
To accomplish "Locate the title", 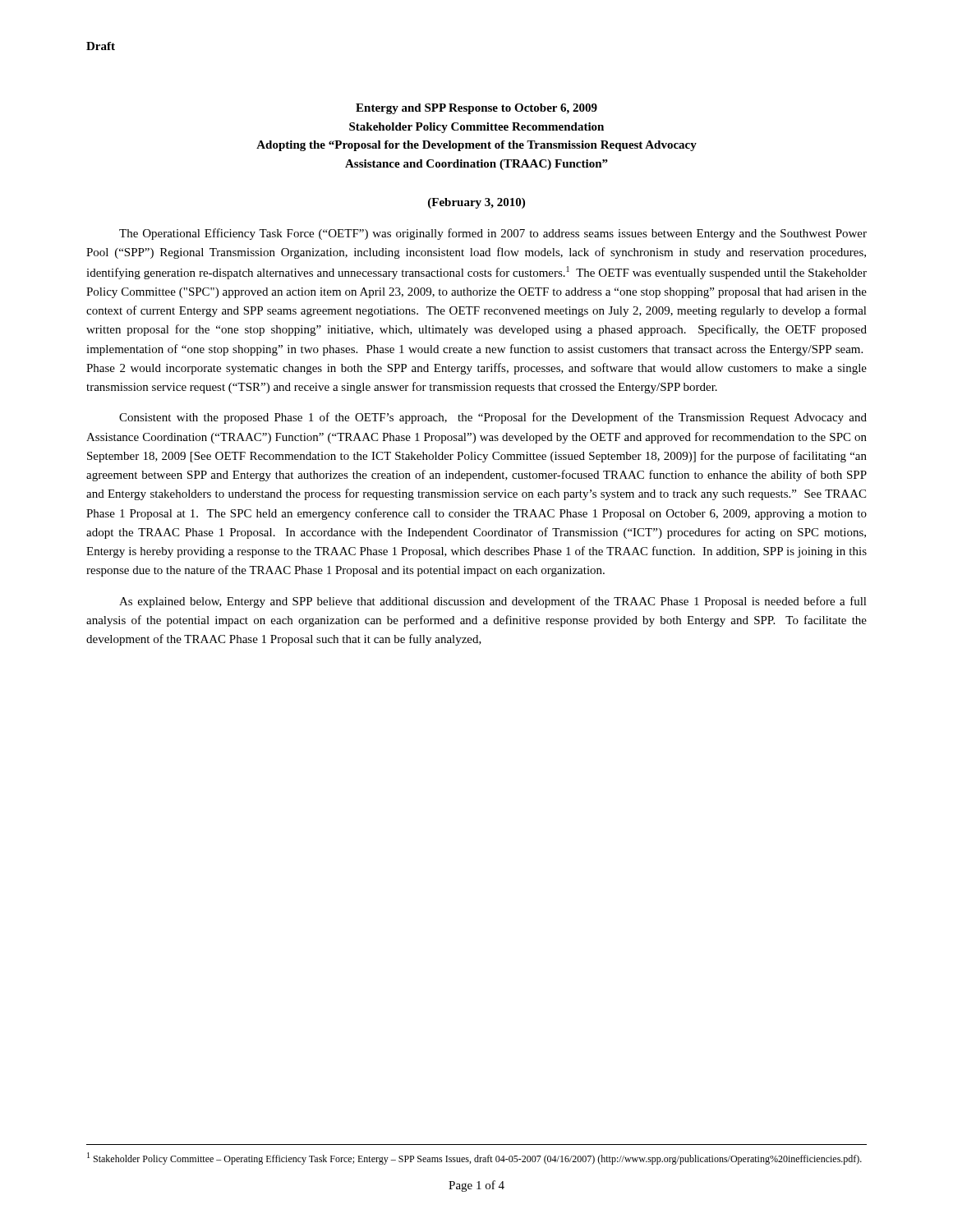I will (476, 135).
